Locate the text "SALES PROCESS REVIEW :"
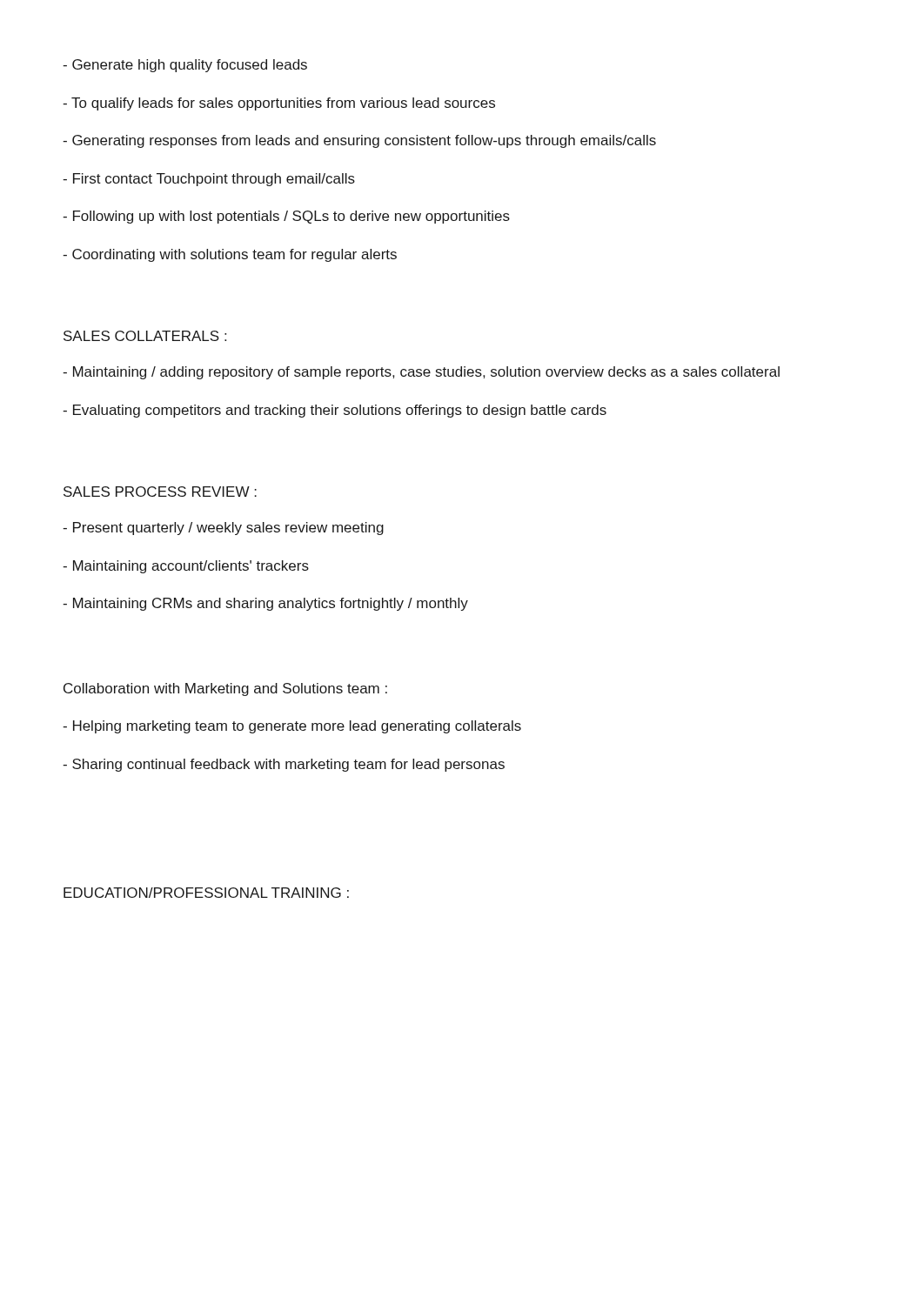Viewport: 924px width, 1305px height. tap(160, 492)
